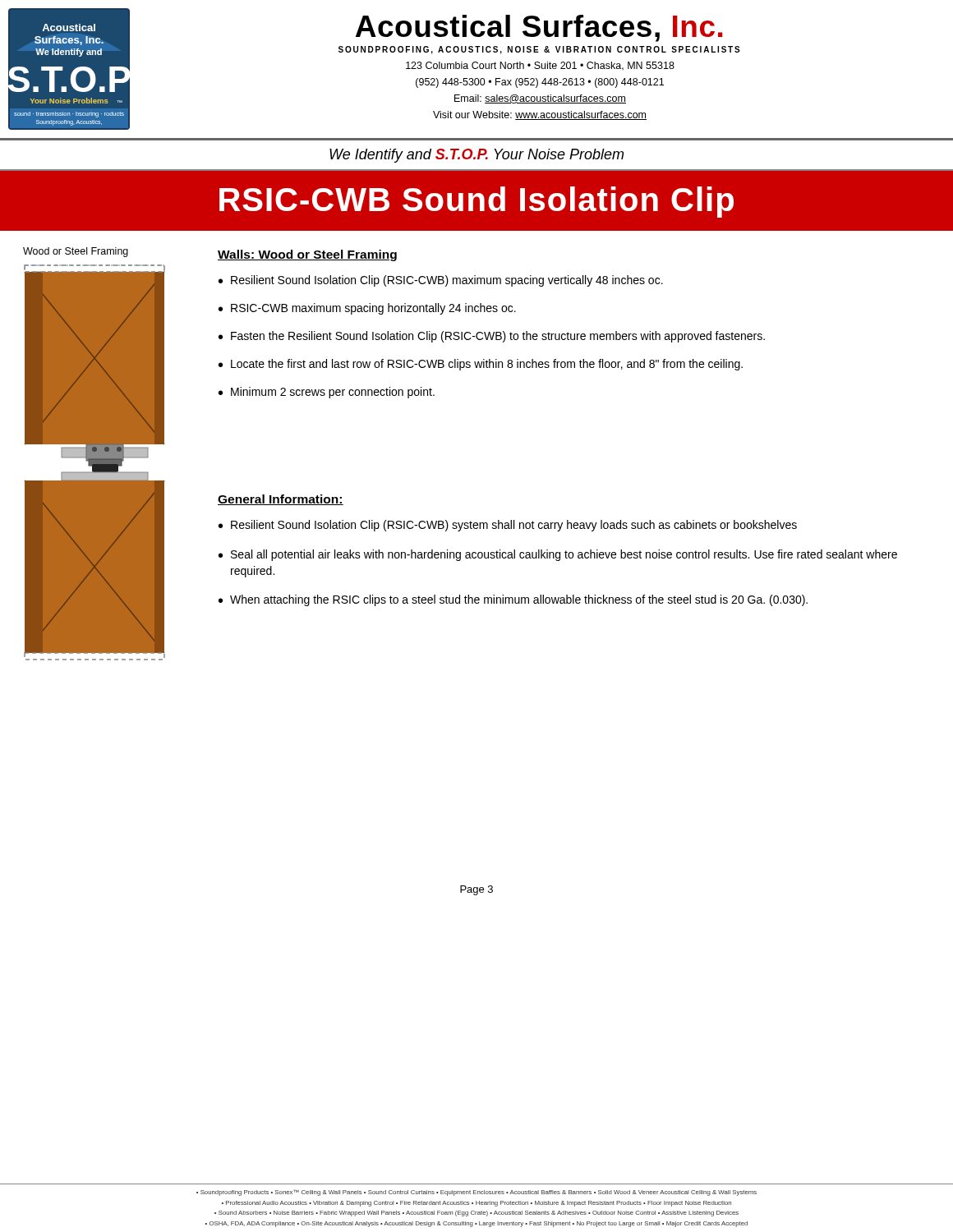Viewport: 953px width, 1232px height.
Task: Click on the passage starting "General Information:"
Action: [x=280, y=499]
